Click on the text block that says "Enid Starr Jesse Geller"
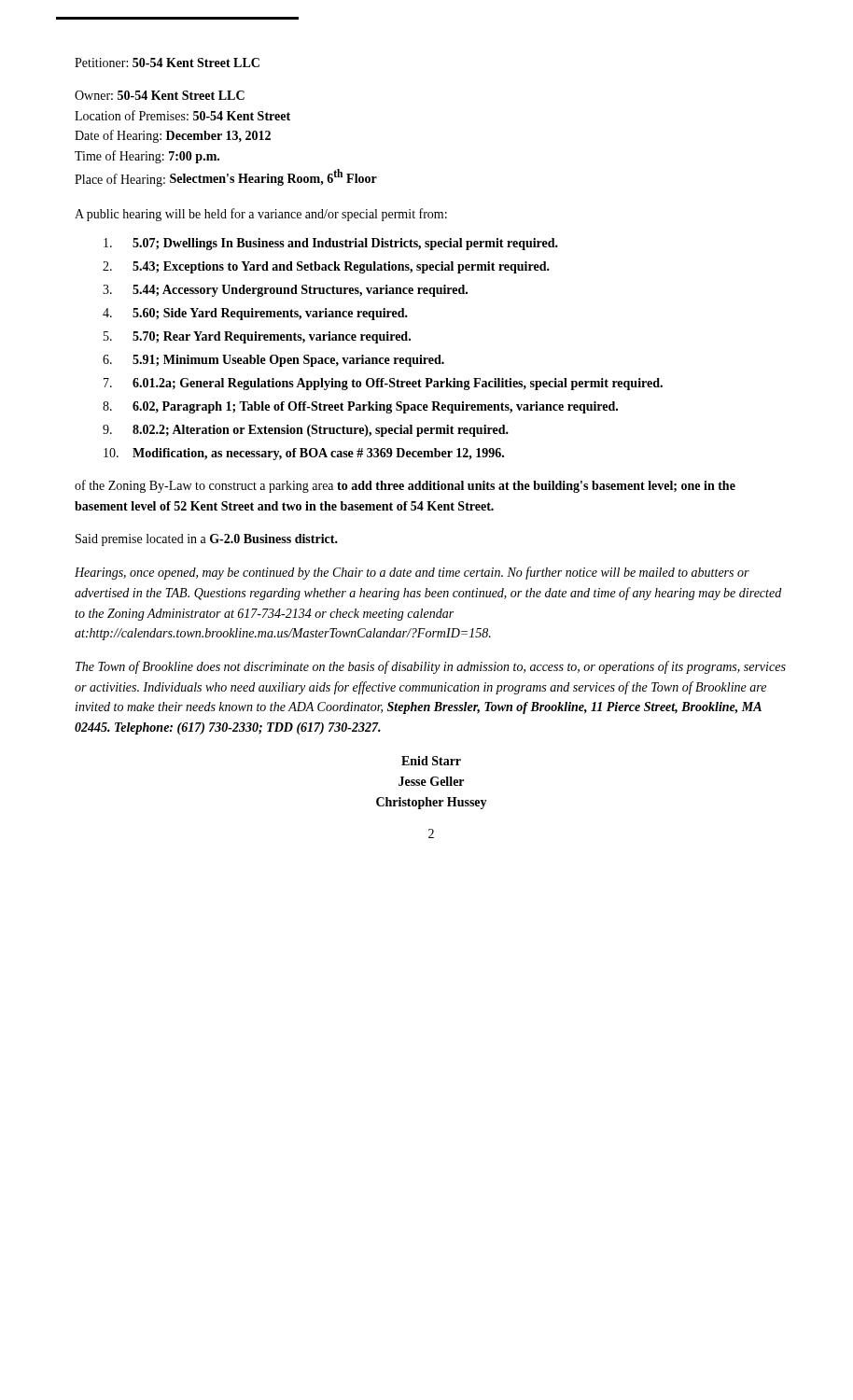This screenshot has width=853, height=1400. [x=431, y=782]
